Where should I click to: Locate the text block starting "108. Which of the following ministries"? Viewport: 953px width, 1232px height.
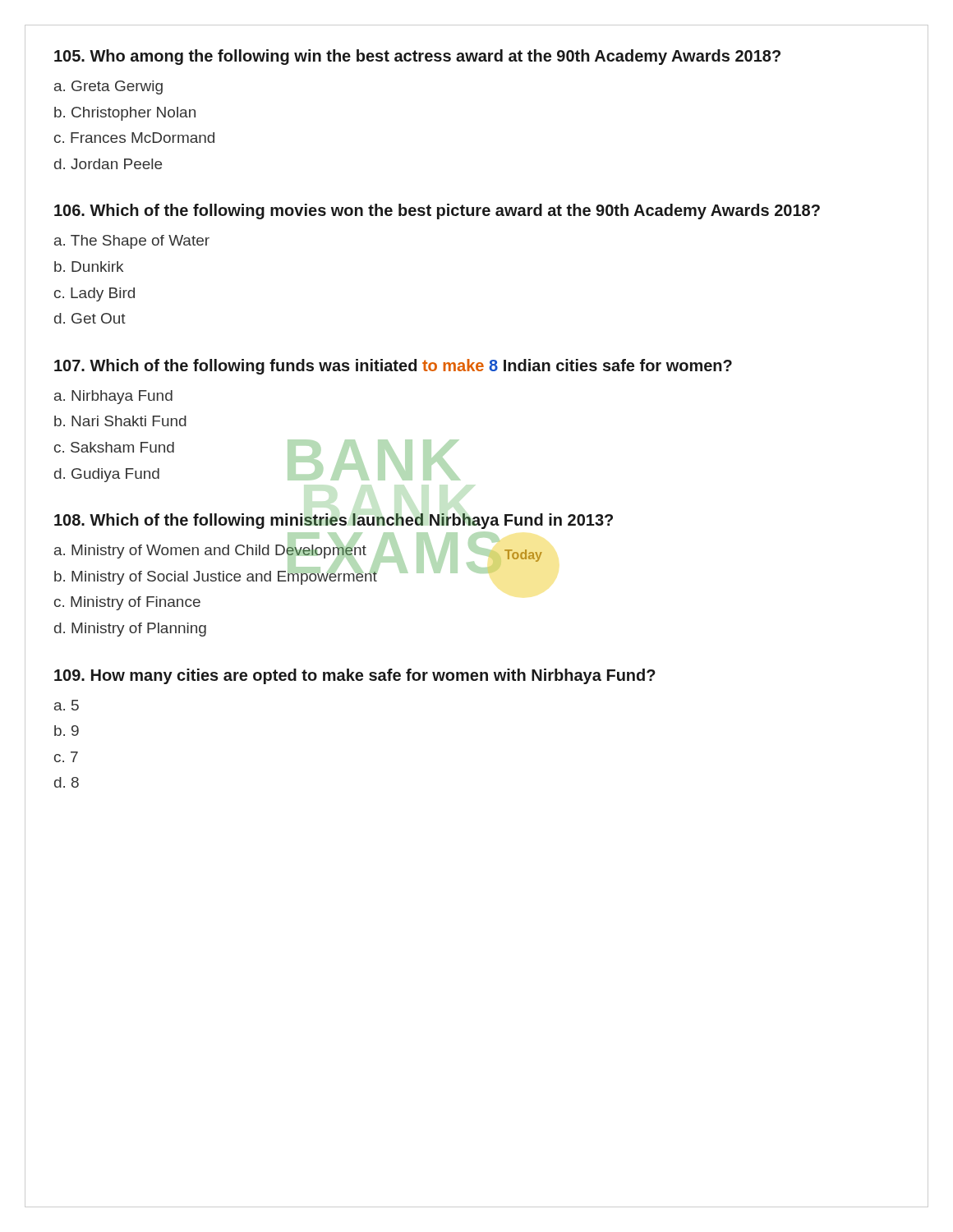tap(334, 520)
